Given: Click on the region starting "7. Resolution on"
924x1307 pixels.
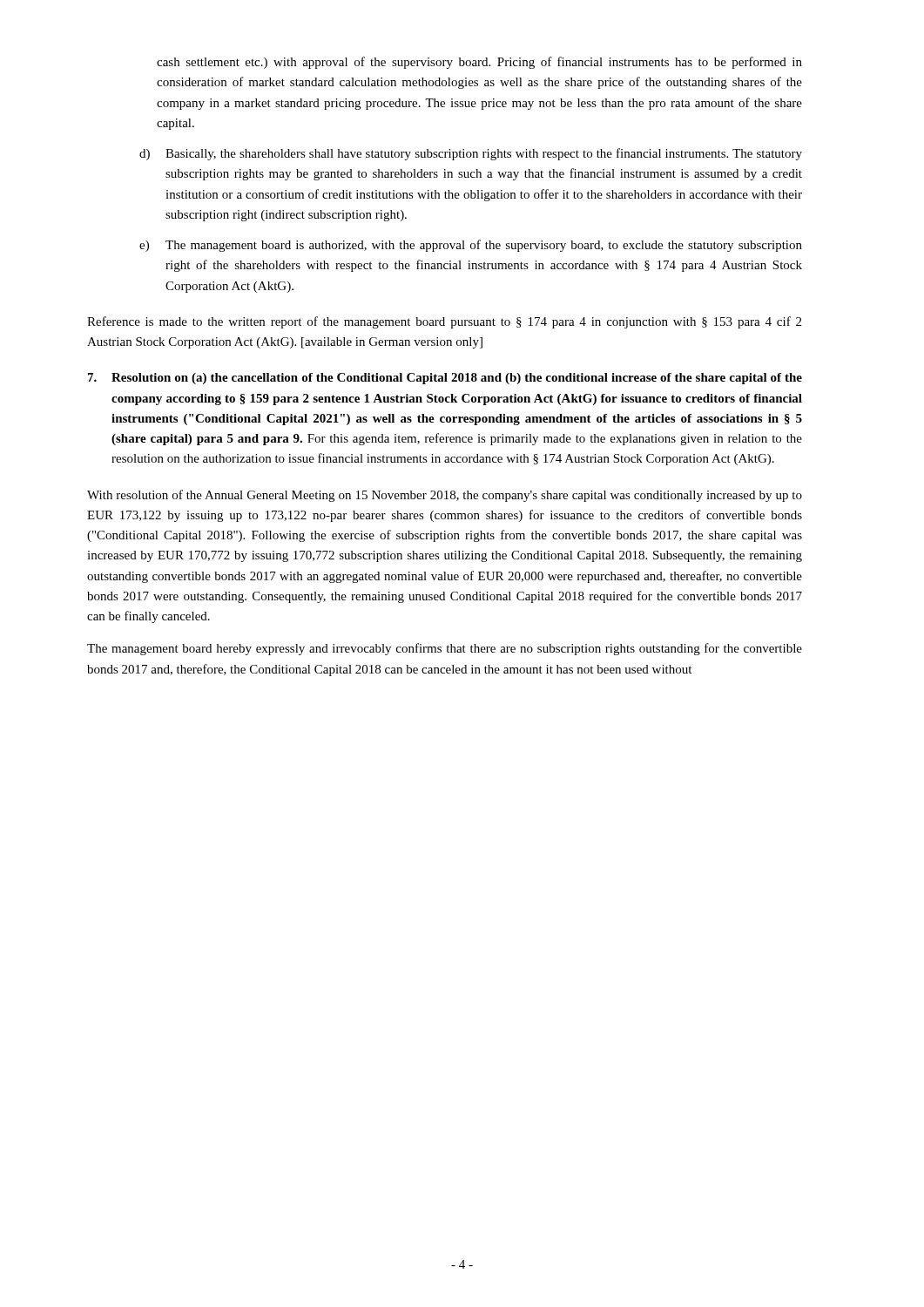Looking at the screenshot, I should 445,419.
